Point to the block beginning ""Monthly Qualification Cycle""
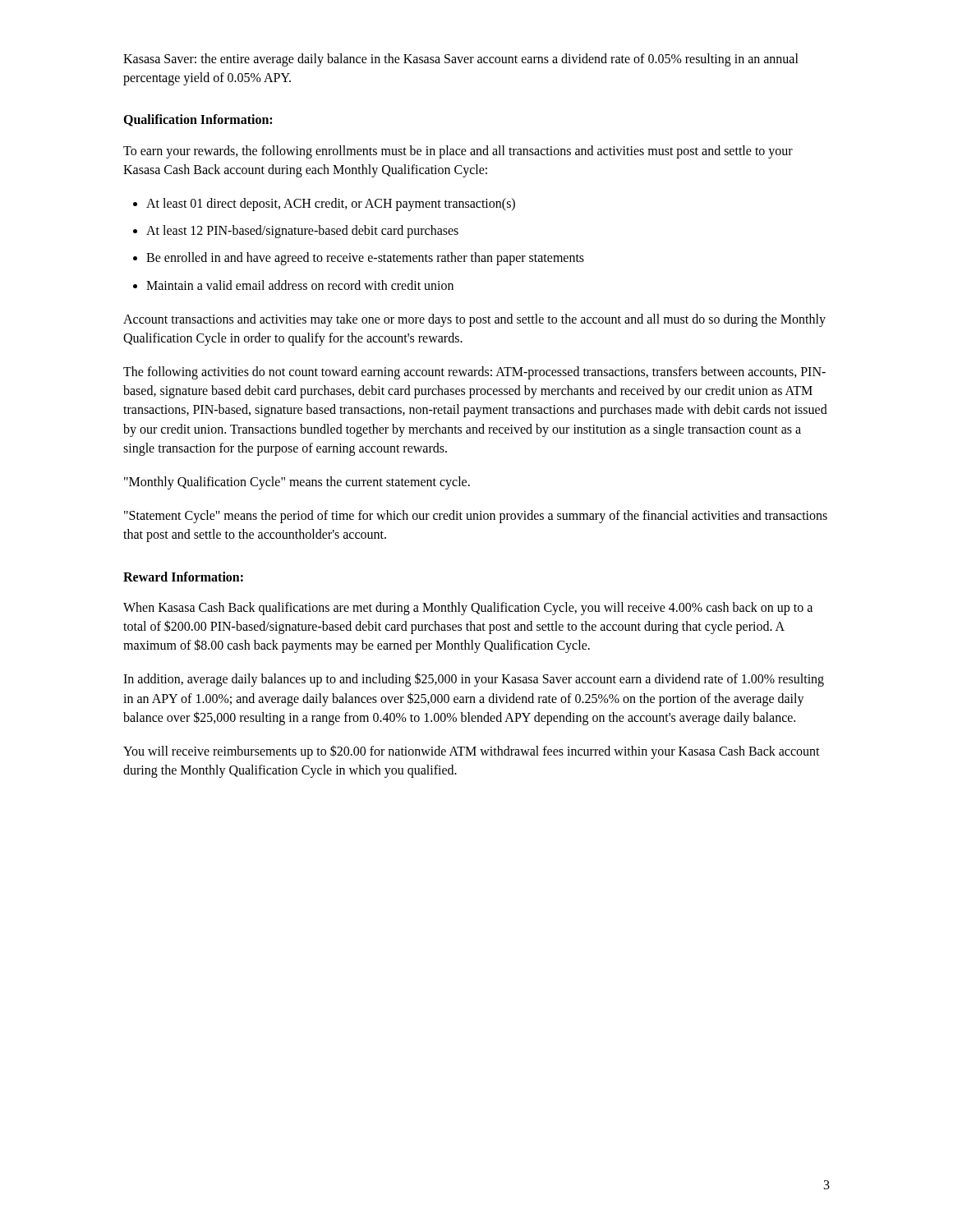 click(x=297, y=482)
